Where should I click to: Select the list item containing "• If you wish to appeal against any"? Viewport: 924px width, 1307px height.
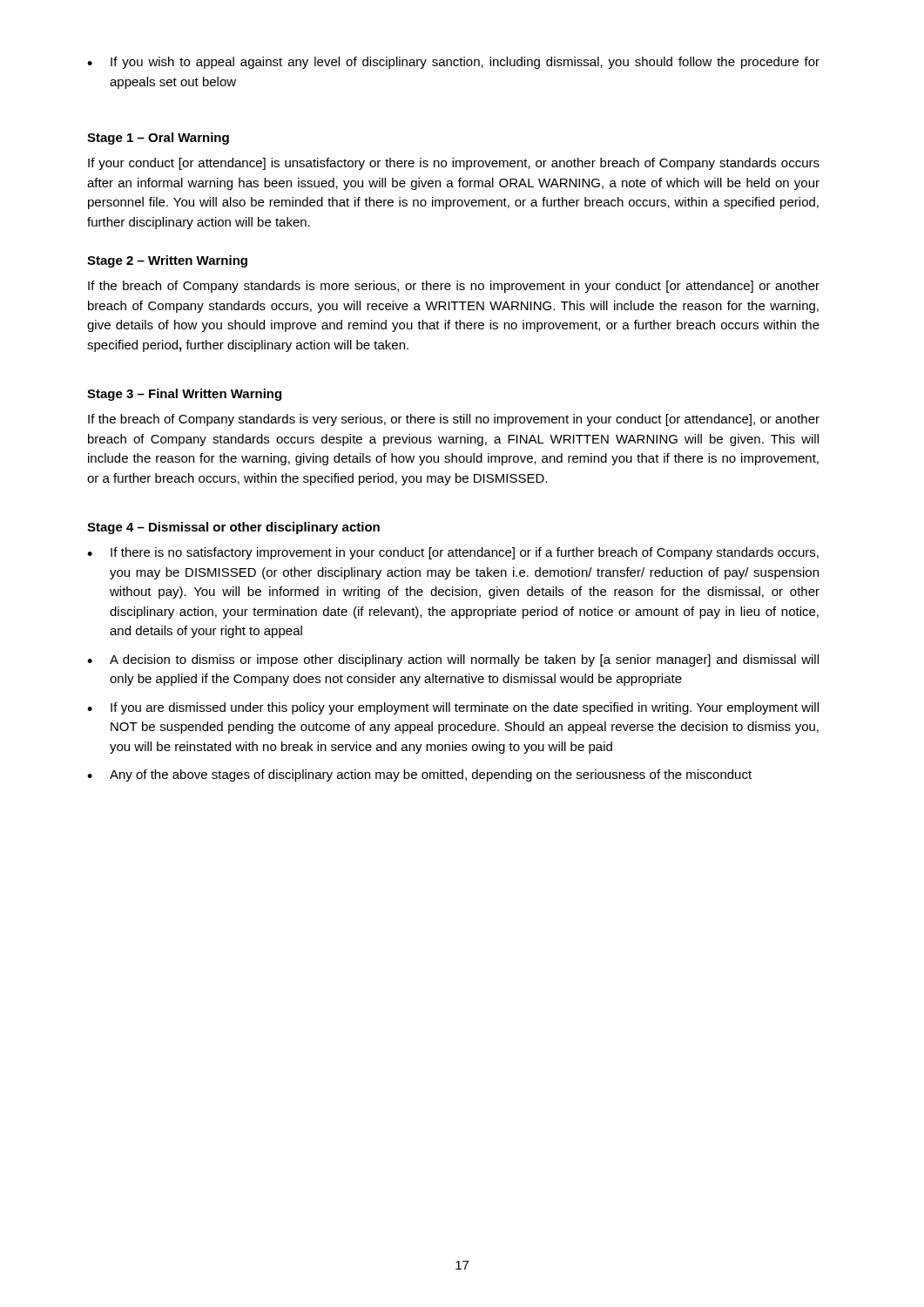click(x=453, y=72)
